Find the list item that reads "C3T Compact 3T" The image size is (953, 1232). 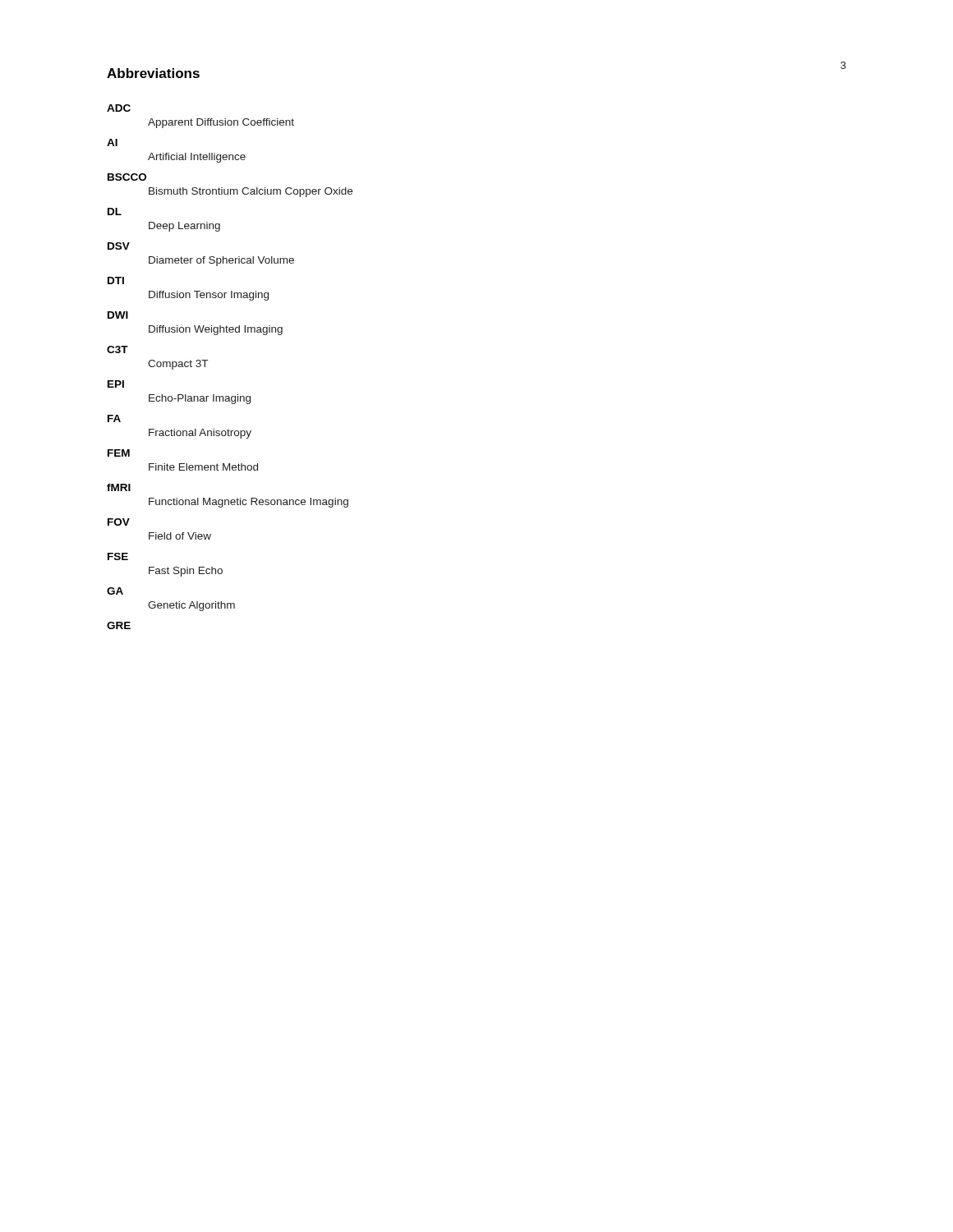117,349
